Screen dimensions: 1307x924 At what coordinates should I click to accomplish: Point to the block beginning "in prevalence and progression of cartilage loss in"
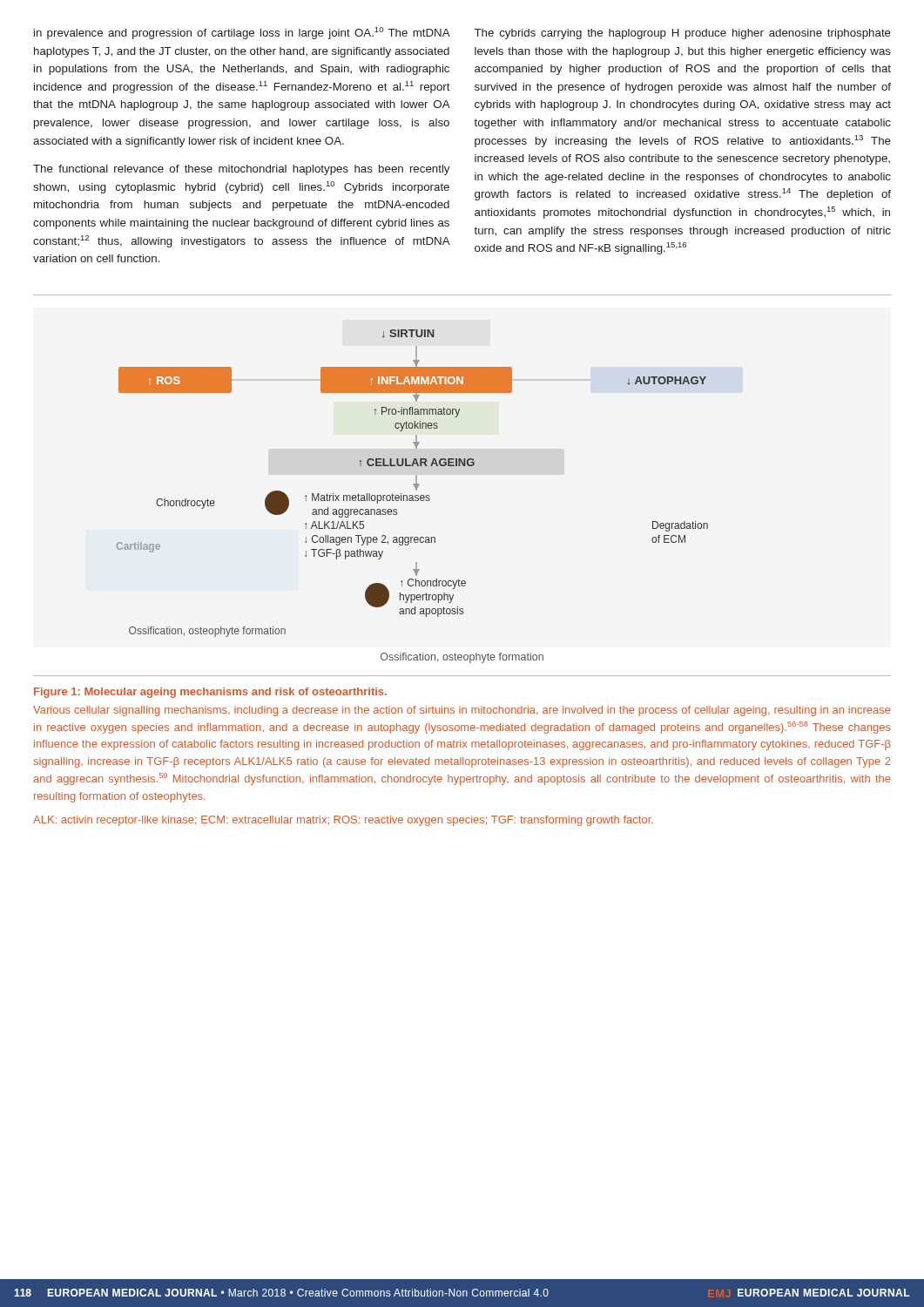pyautogui.click(x=241, y=146)
